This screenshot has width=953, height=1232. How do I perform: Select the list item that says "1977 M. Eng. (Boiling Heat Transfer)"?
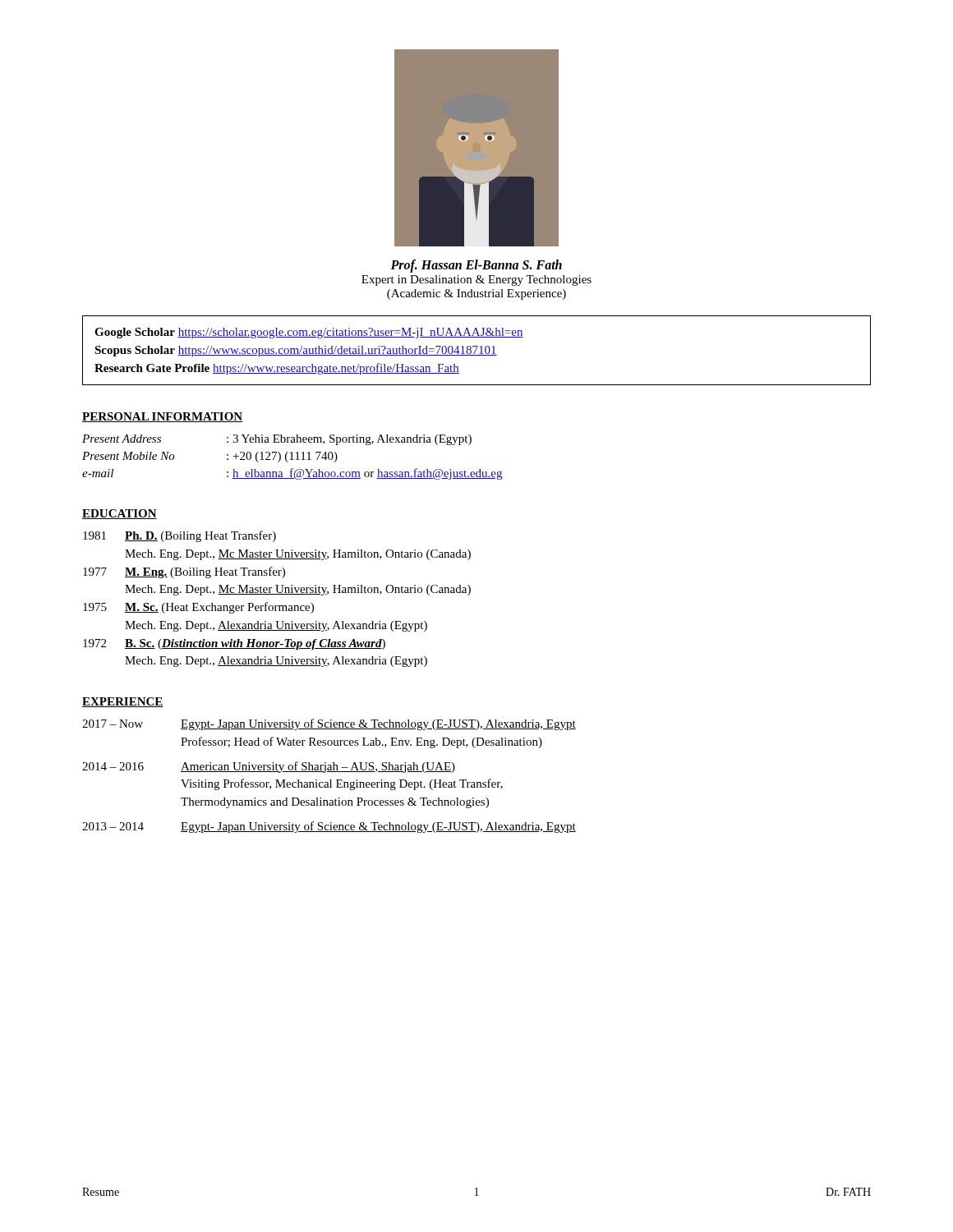(x=476, y=581)
